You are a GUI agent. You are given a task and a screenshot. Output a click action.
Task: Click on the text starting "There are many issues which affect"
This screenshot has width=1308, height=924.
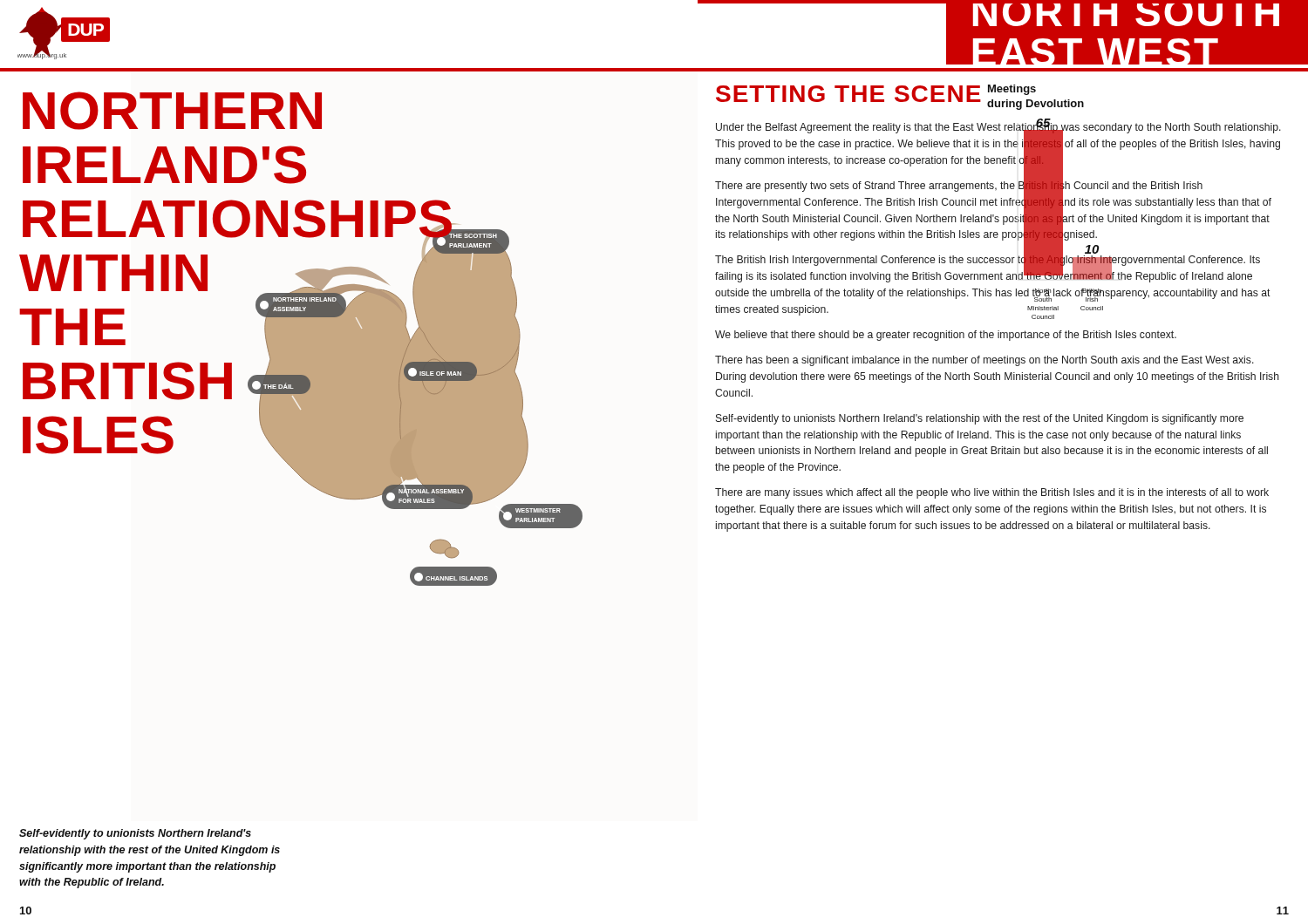(992, 509)
